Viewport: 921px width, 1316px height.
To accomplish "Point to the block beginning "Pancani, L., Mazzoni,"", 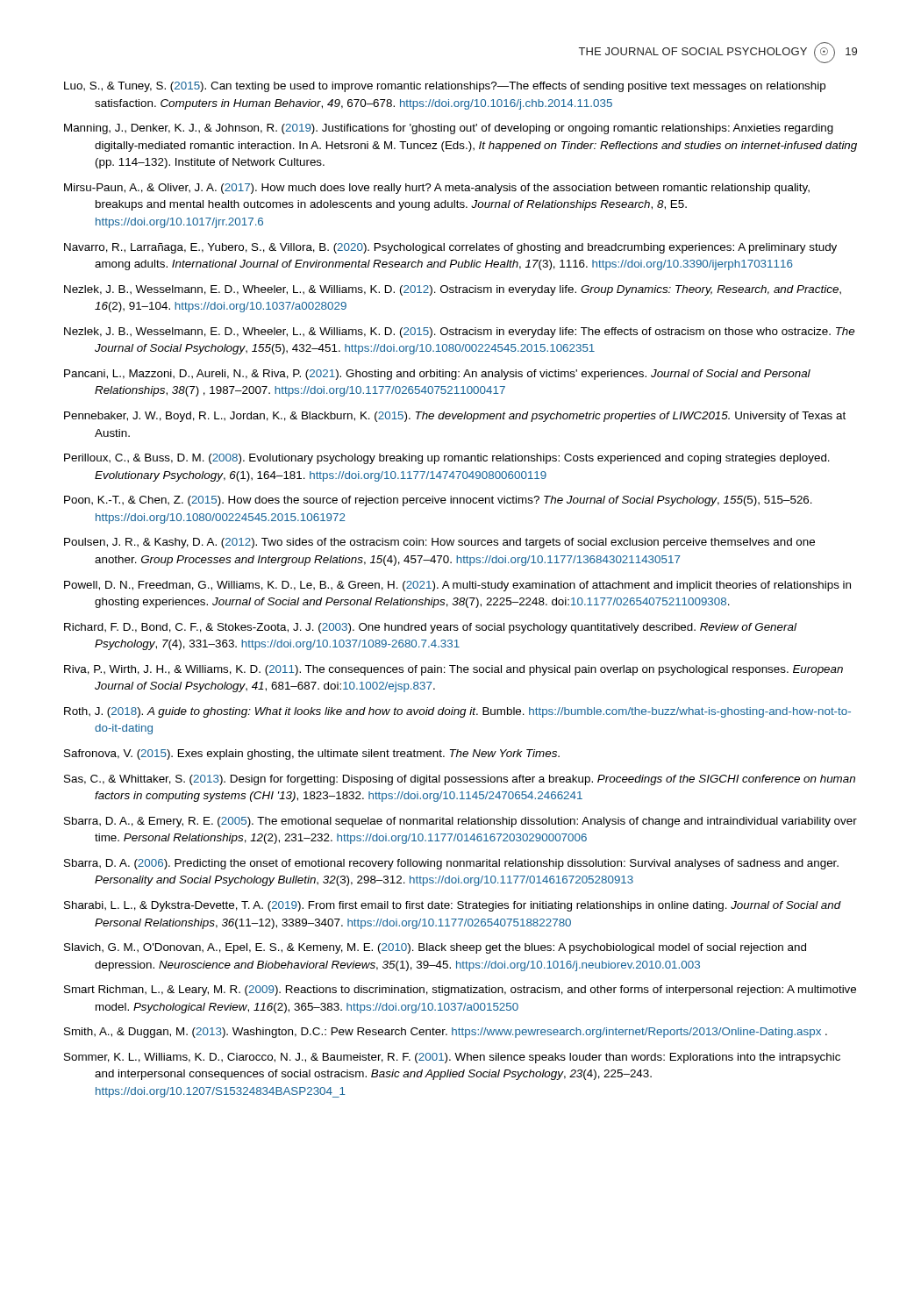I will (x=437, y=382).
